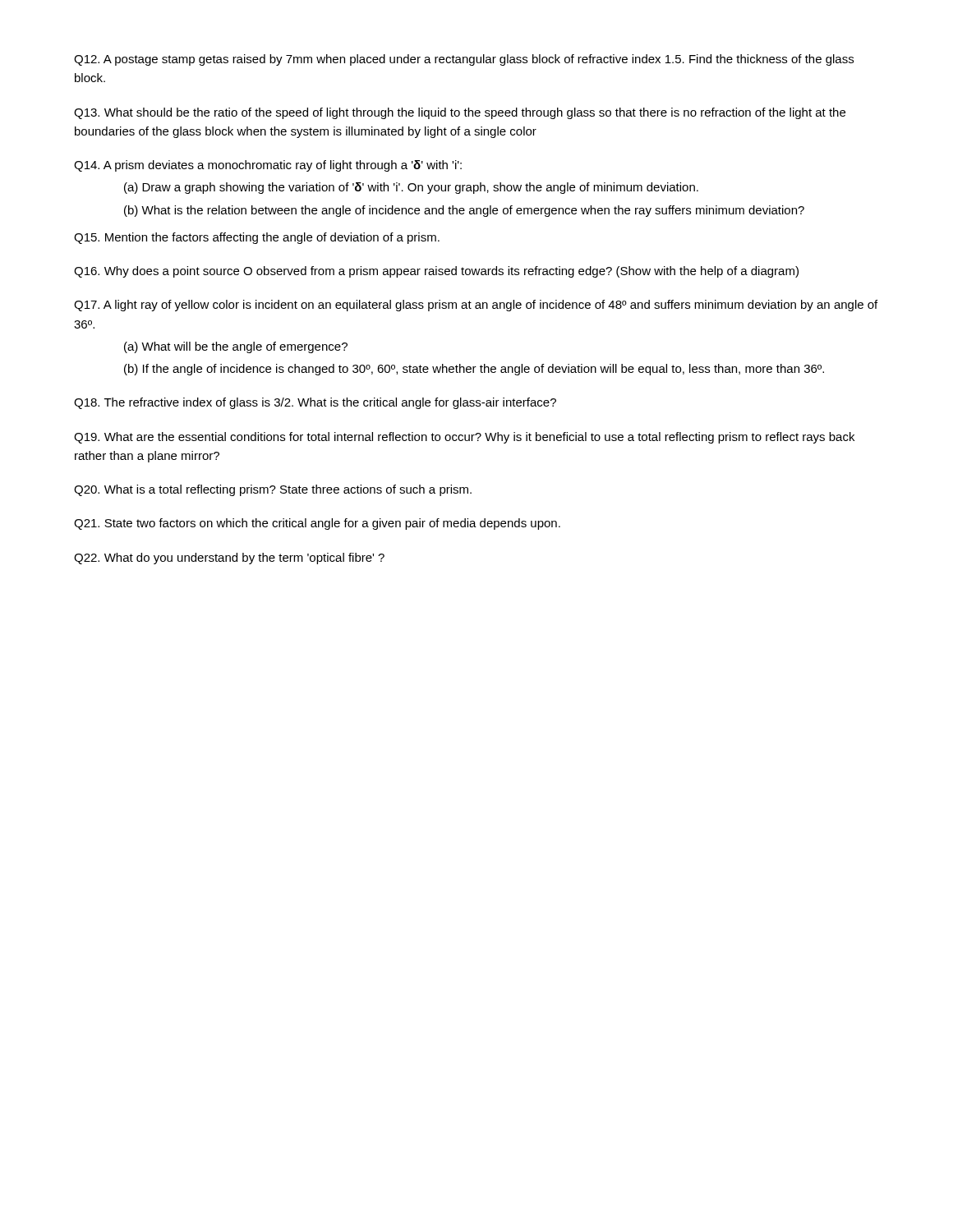Select the list item containing "(b) If the angle of incidence"
The width and height of the screenshot is (953, 1232).
click(x=474, y=368)
